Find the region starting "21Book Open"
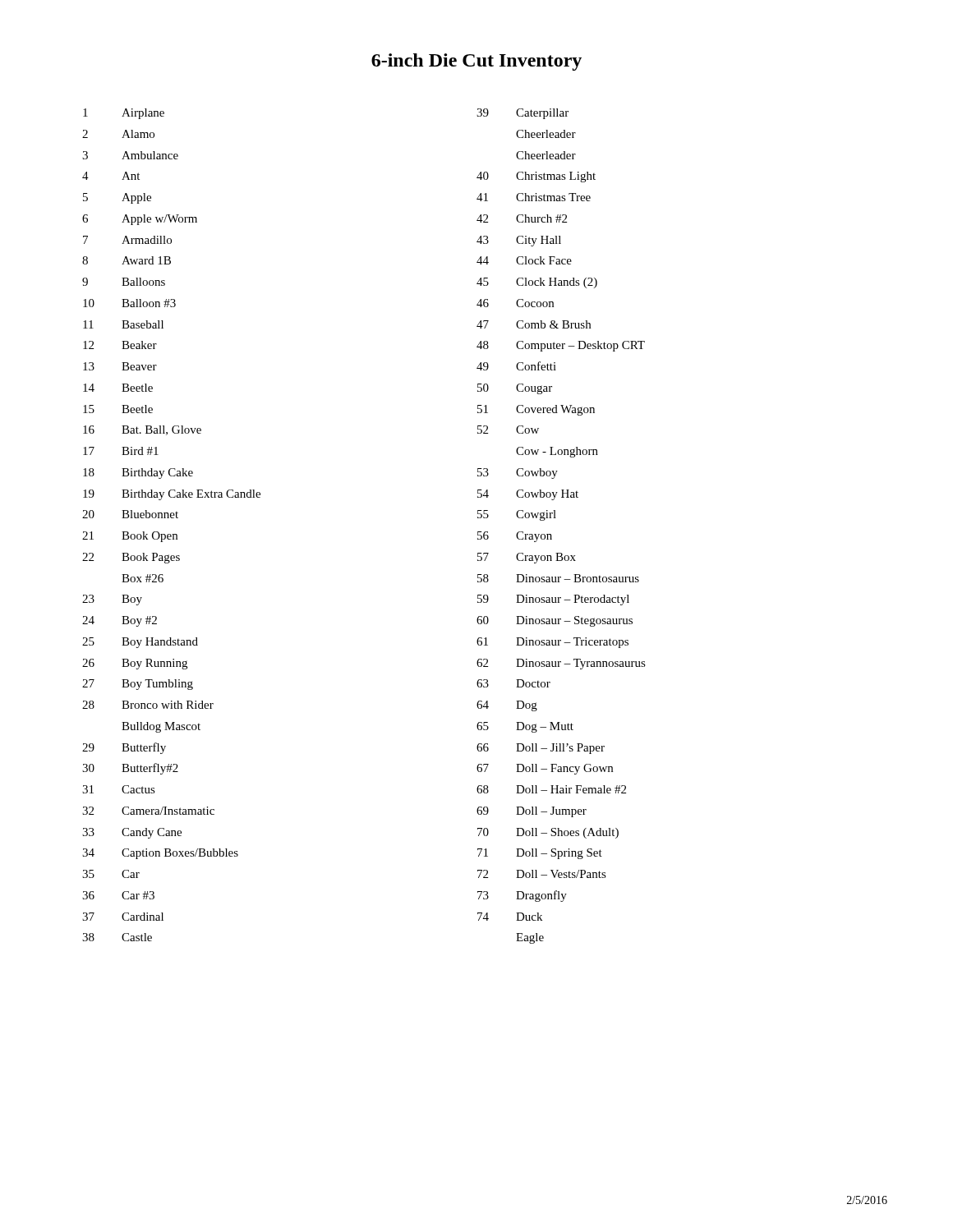The image size is (953, 1232). point(130,537)
